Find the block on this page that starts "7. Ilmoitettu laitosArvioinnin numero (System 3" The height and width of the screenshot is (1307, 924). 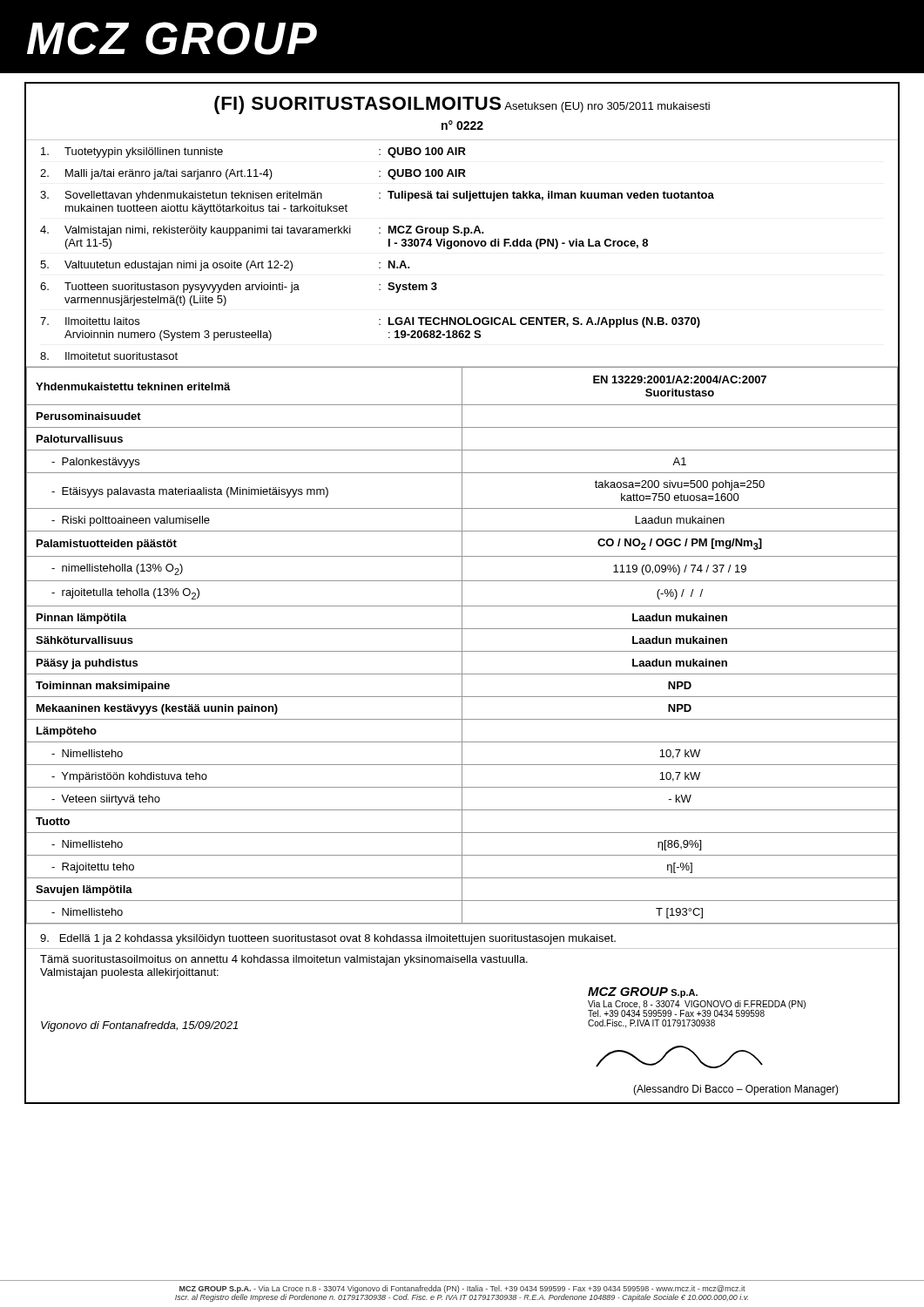pos(462,328)
